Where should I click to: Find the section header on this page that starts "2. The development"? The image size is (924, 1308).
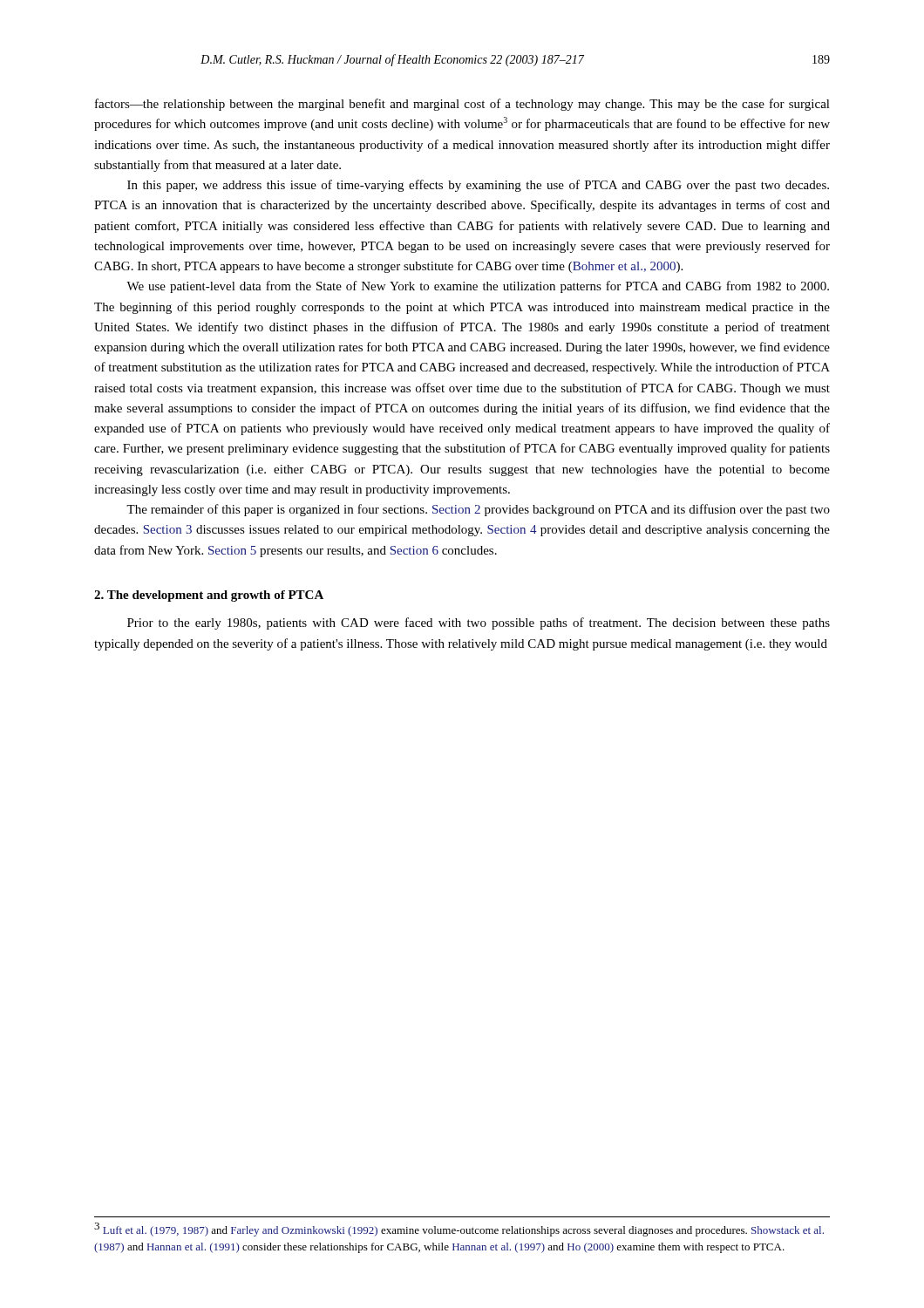click(x=209, y=594)
